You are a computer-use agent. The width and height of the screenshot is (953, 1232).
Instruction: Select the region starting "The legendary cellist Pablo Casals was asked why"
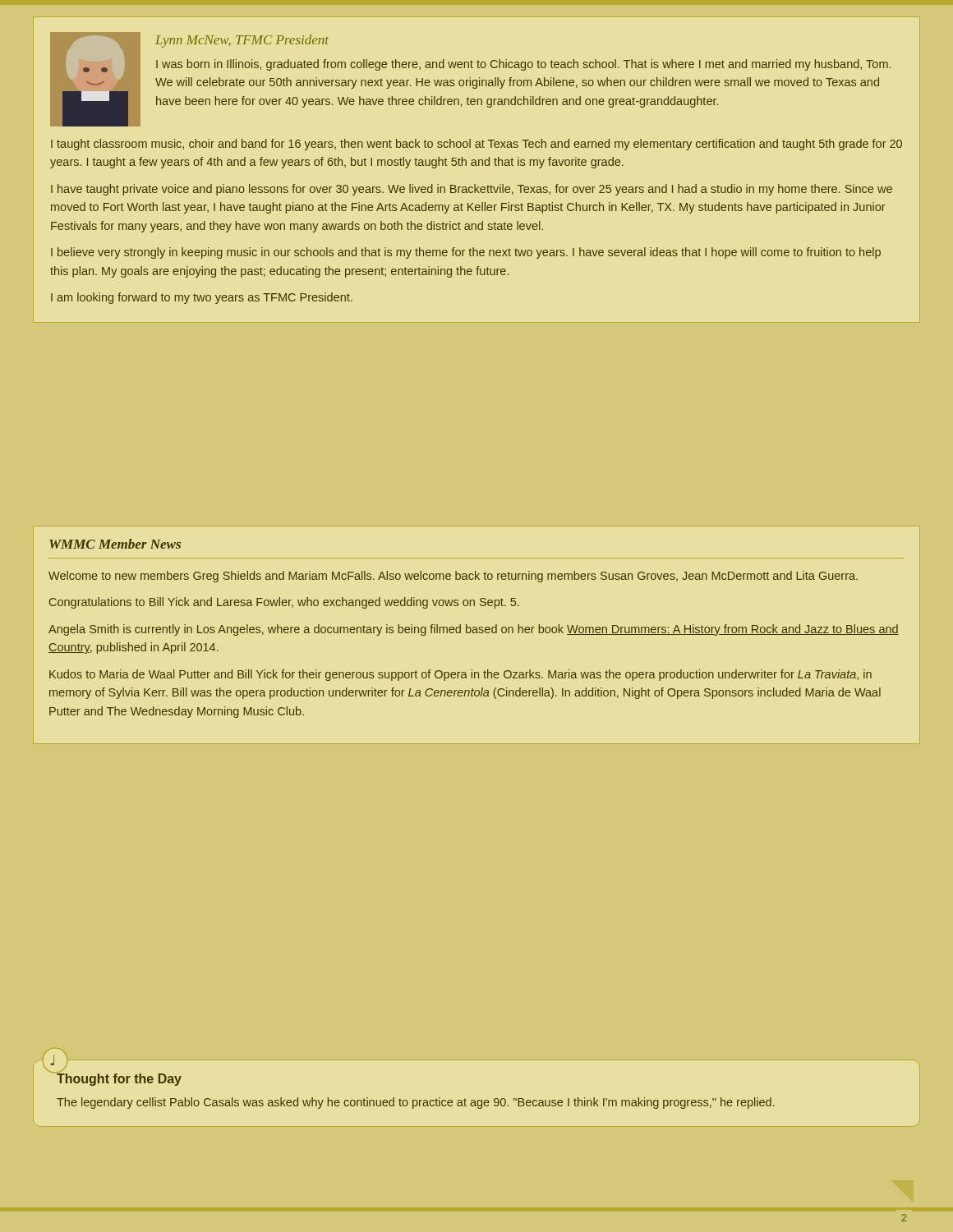pyautogui.click(x=416, y=1102)
